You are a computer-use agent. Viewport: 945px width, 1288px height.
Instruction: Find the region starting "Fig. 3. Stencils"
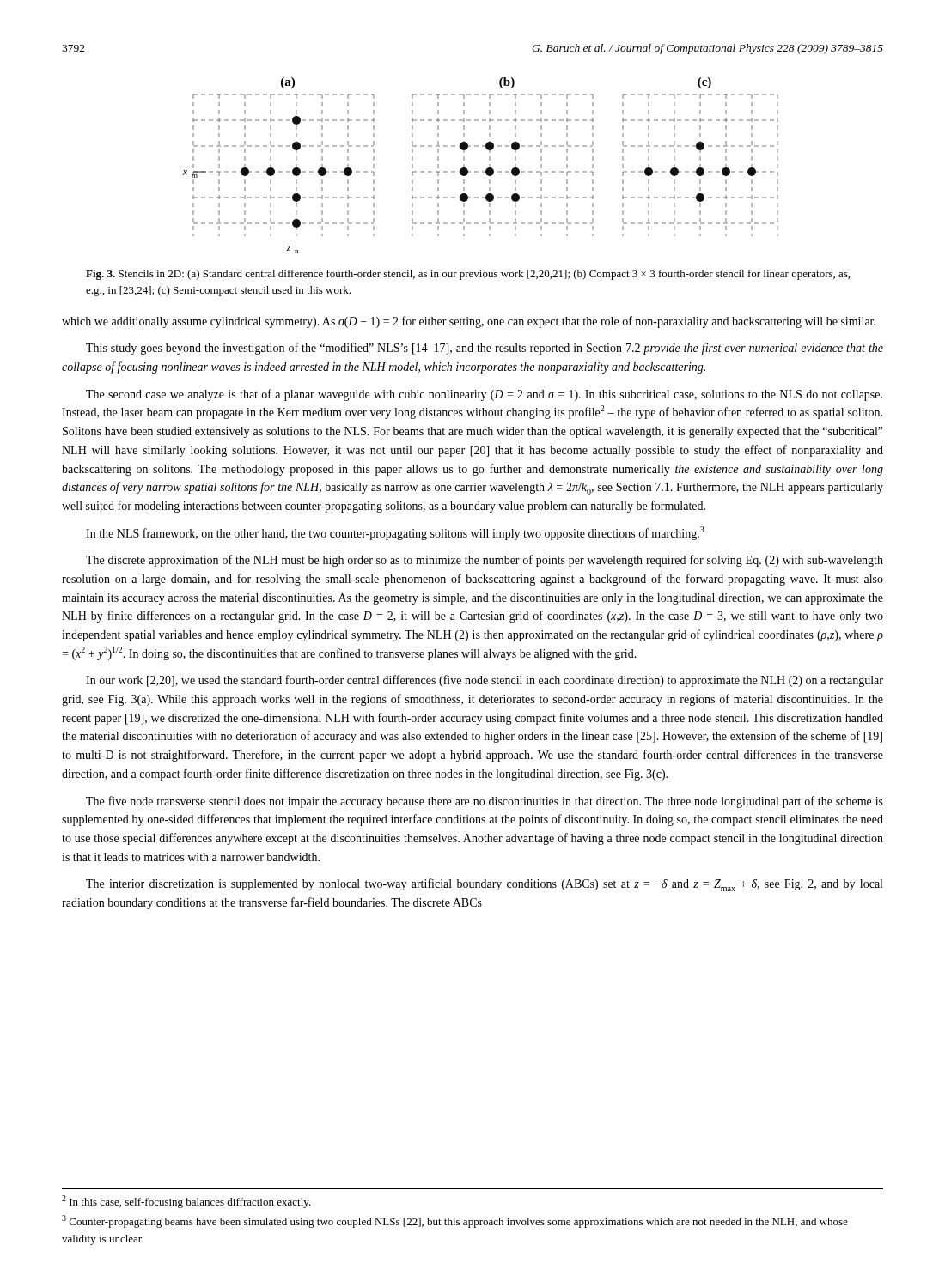[x=468, y=282]
